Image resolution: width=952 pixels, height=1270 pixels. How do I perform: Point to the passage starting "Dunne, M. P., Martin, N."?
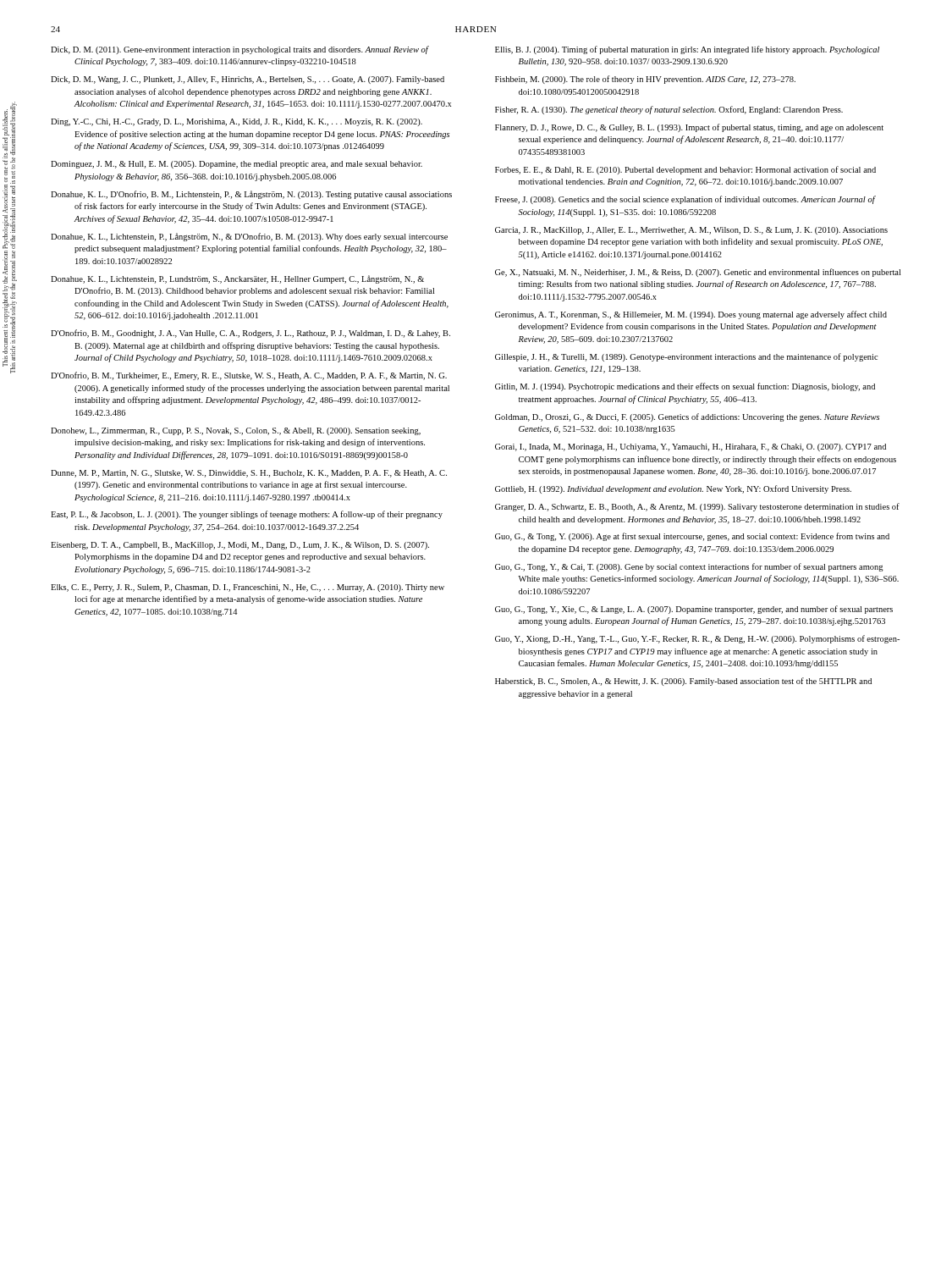(x=249, y=485)
